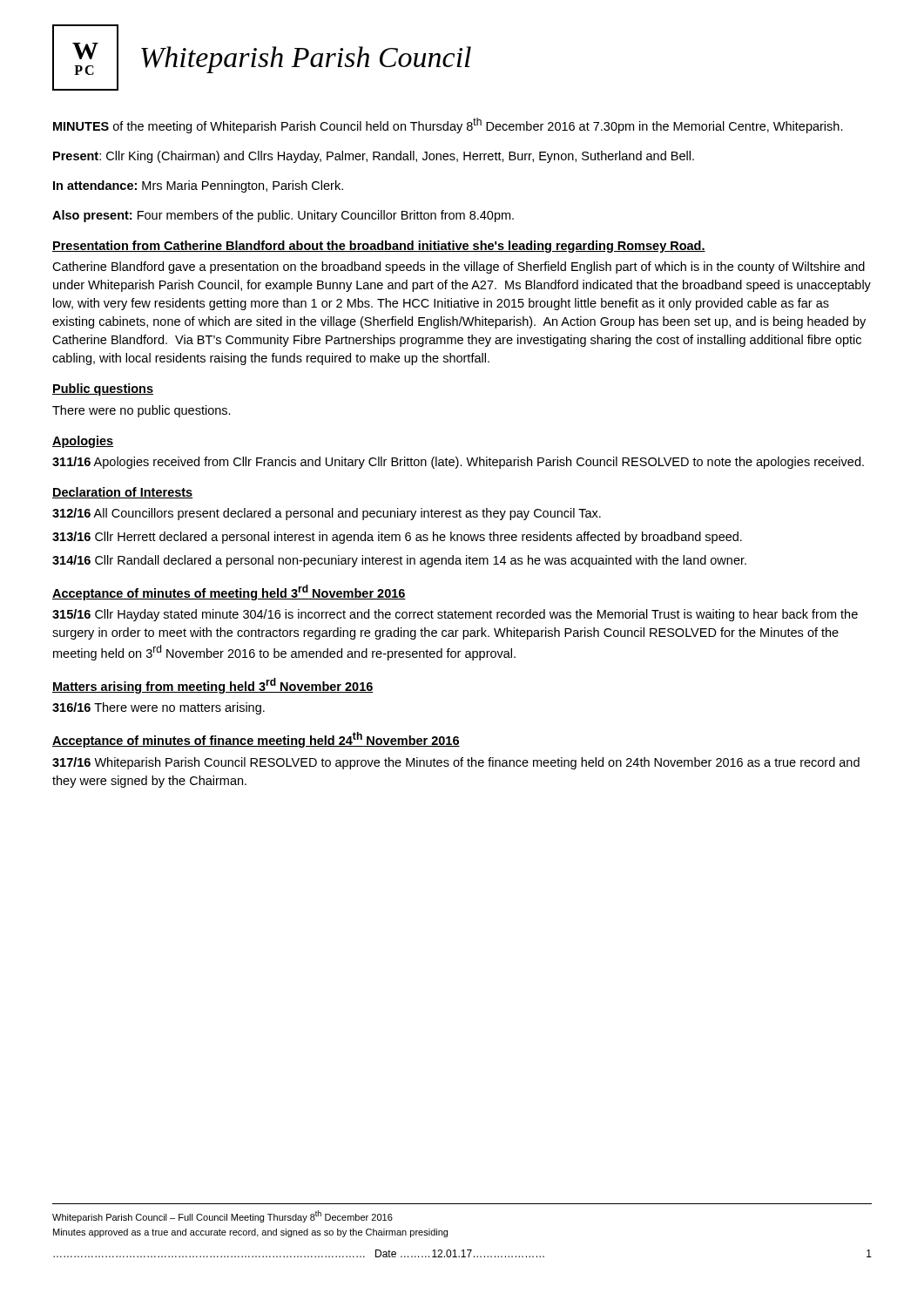Where is the section header that starts "Presentation from Catherine Blandford about the broadband"?

tap(379, 246)
